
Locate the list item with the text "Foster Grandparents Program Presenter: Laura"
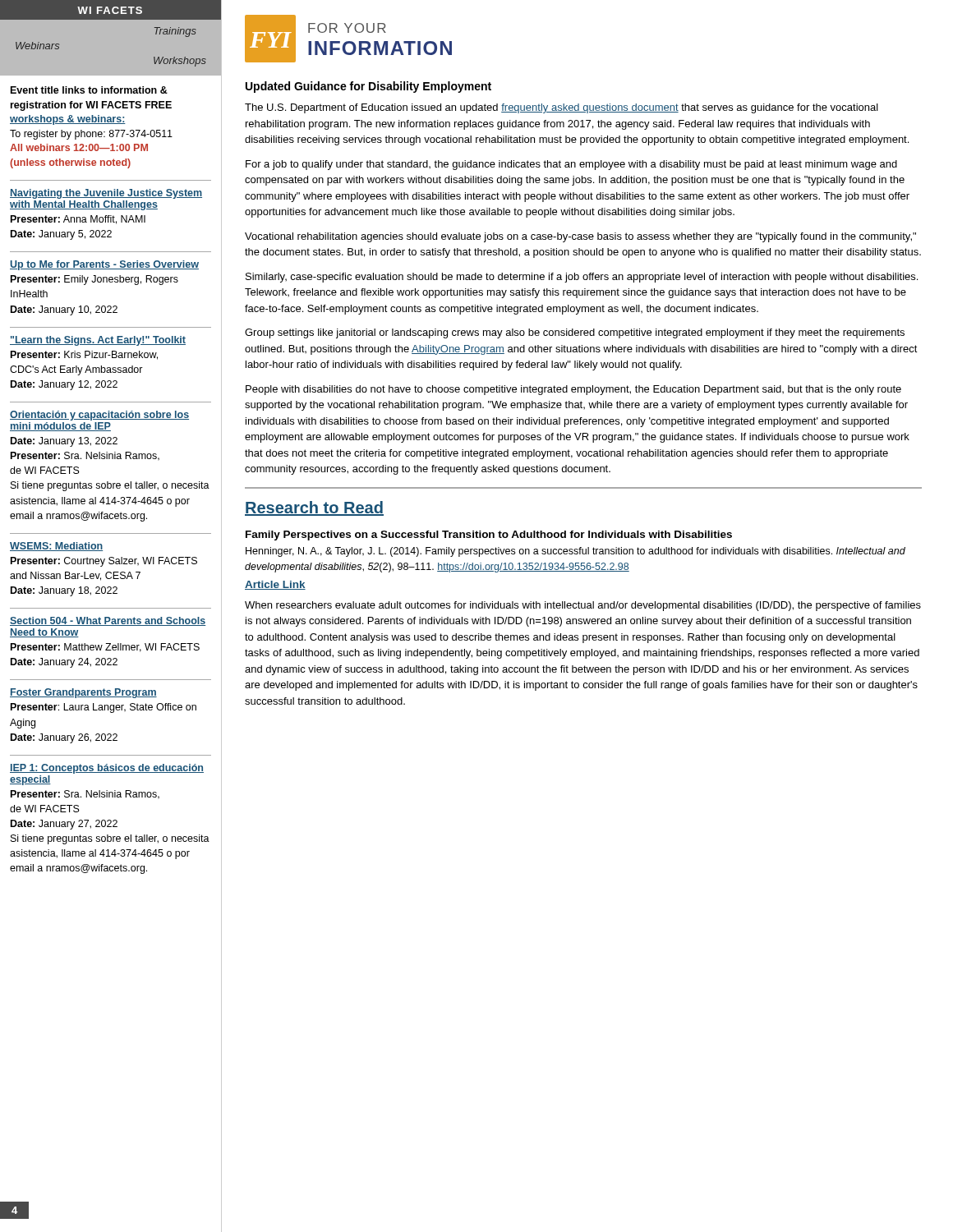[111, 716]
